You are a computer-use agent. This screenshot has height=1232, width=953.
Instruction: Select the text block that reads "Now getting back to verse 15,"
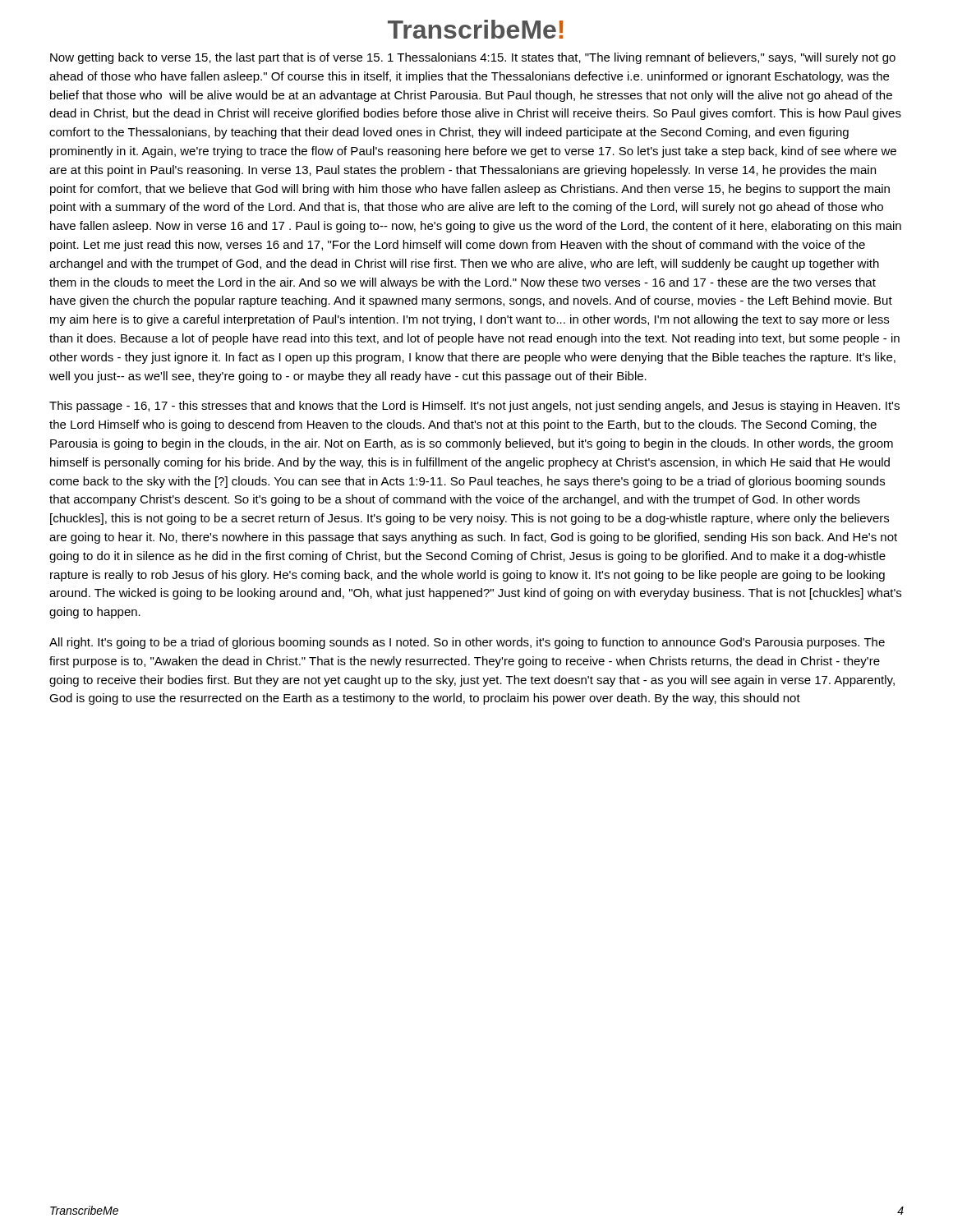pyautogui.click(x=476, y=216)
